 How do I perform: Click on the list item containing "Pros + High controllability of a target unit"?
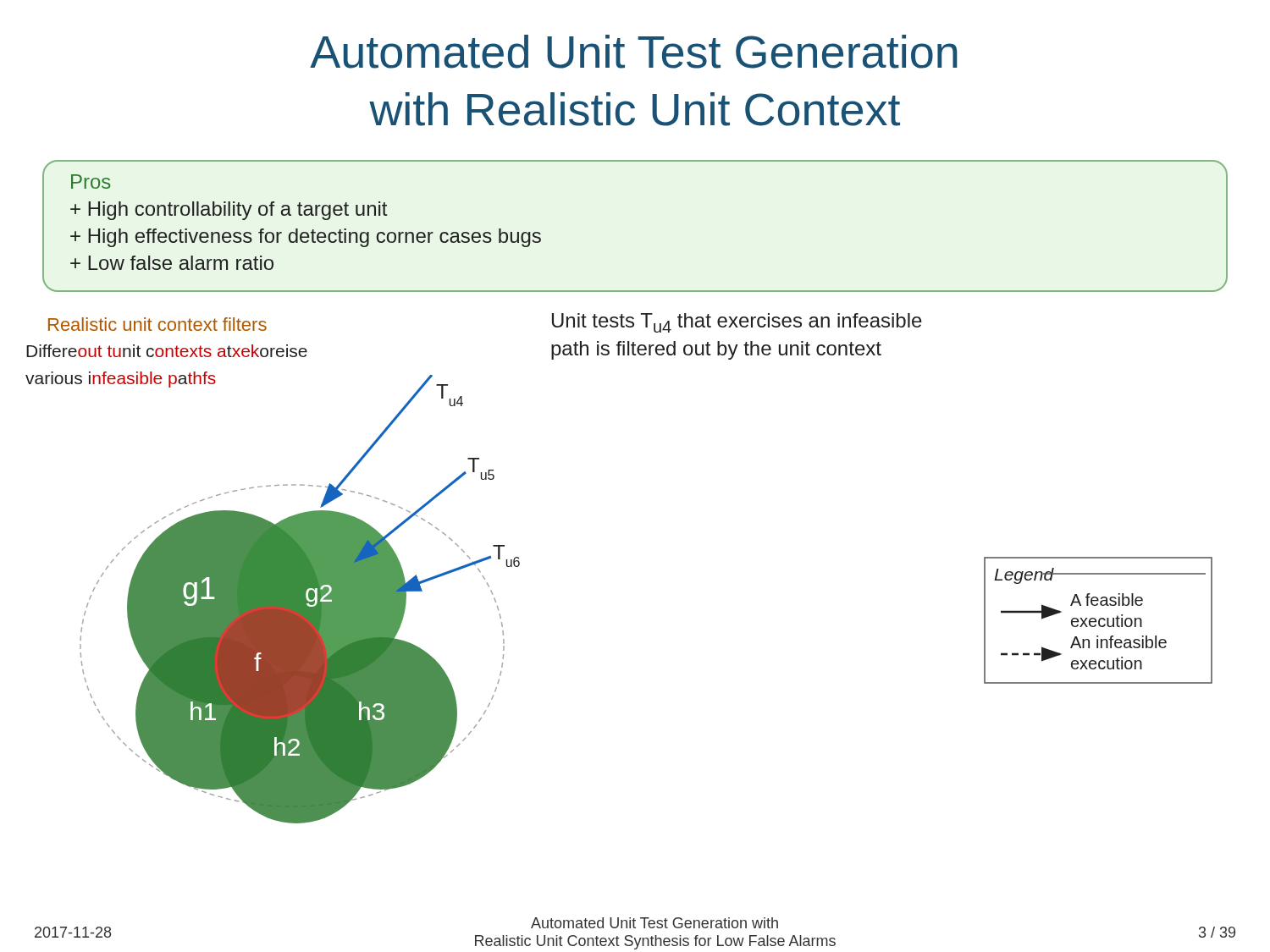click(x=91, y=182)
